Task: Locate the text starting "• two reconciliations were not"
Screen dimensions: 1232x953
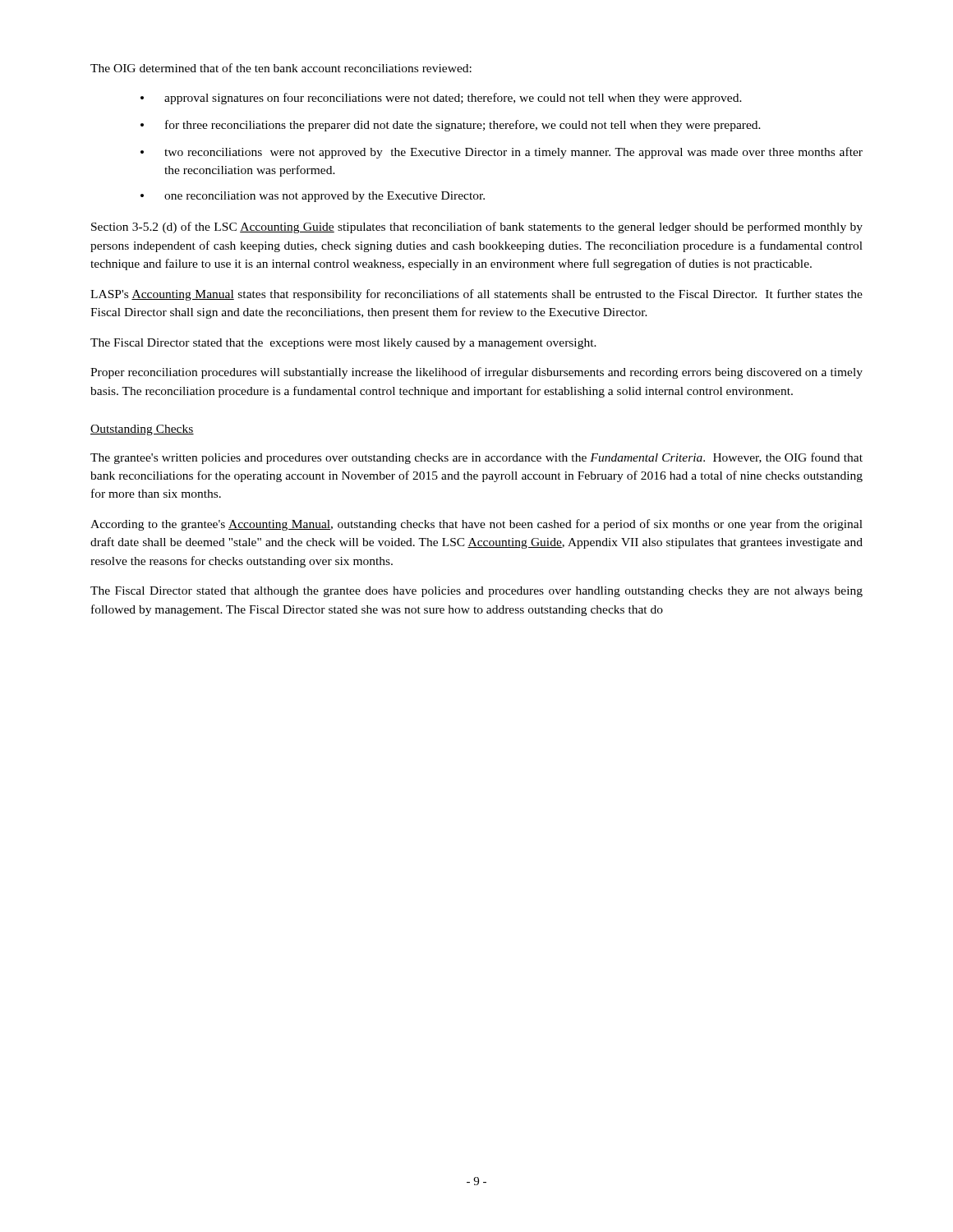Action: tap(501, 161)
